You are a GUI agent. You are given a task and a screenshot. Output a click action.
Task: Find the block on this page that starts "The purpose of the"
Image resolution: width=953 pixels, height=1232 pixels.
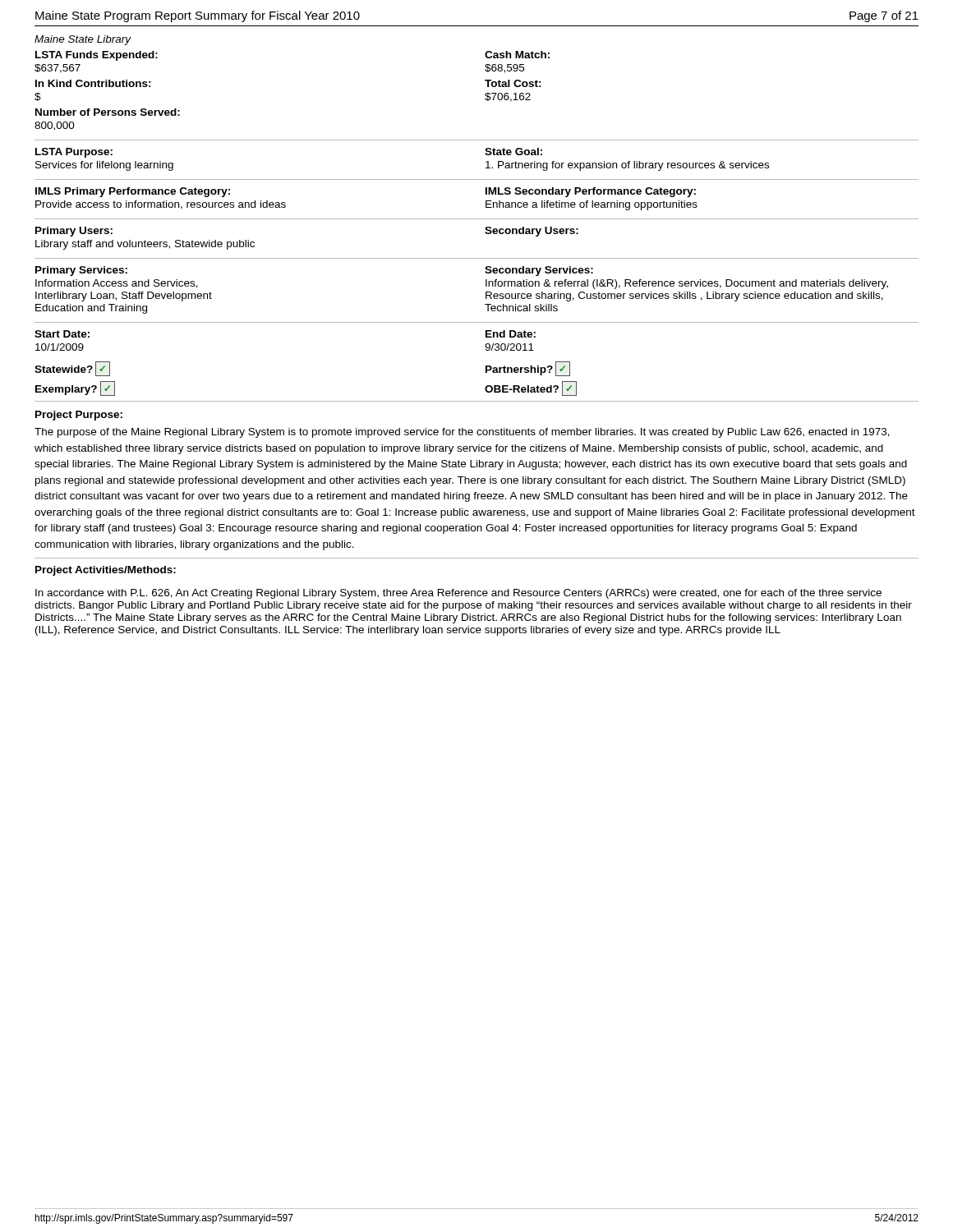click(x=476, y=488)
